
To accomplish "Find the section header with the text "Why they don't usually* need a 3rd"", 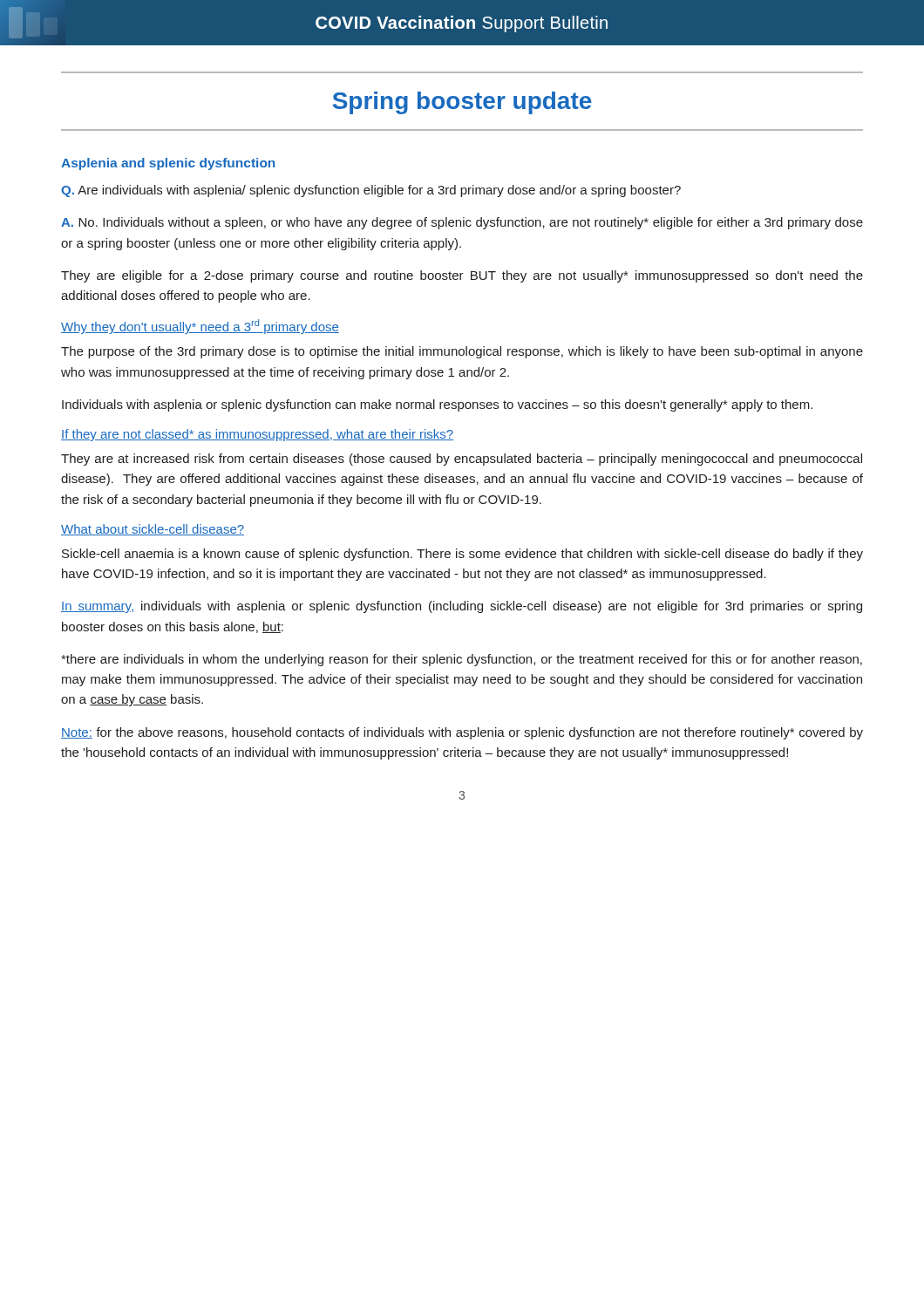I will click(x=200, y=327).
